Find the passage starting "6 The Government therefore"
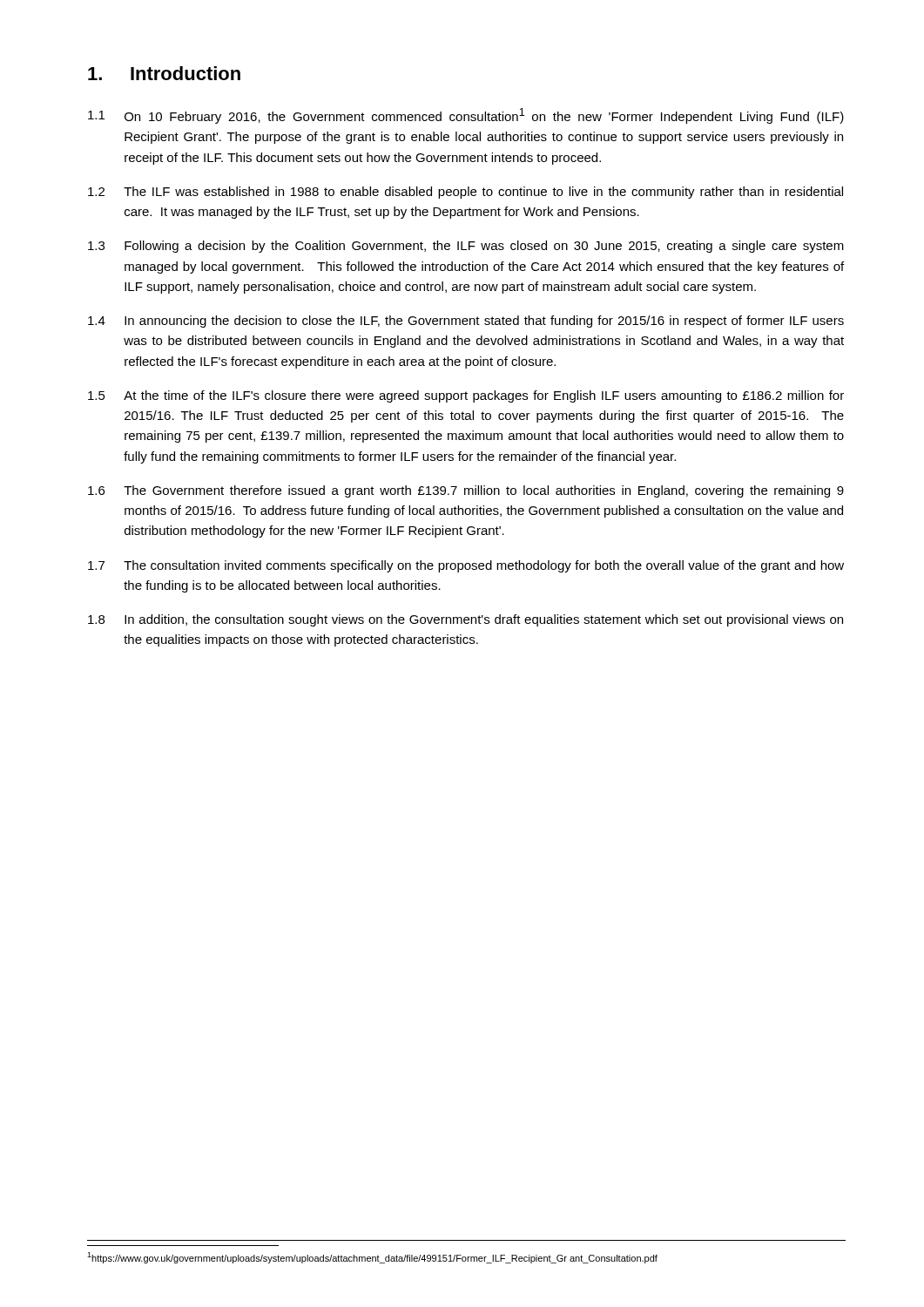This screenshot has width=924, height=1307. 466,510
